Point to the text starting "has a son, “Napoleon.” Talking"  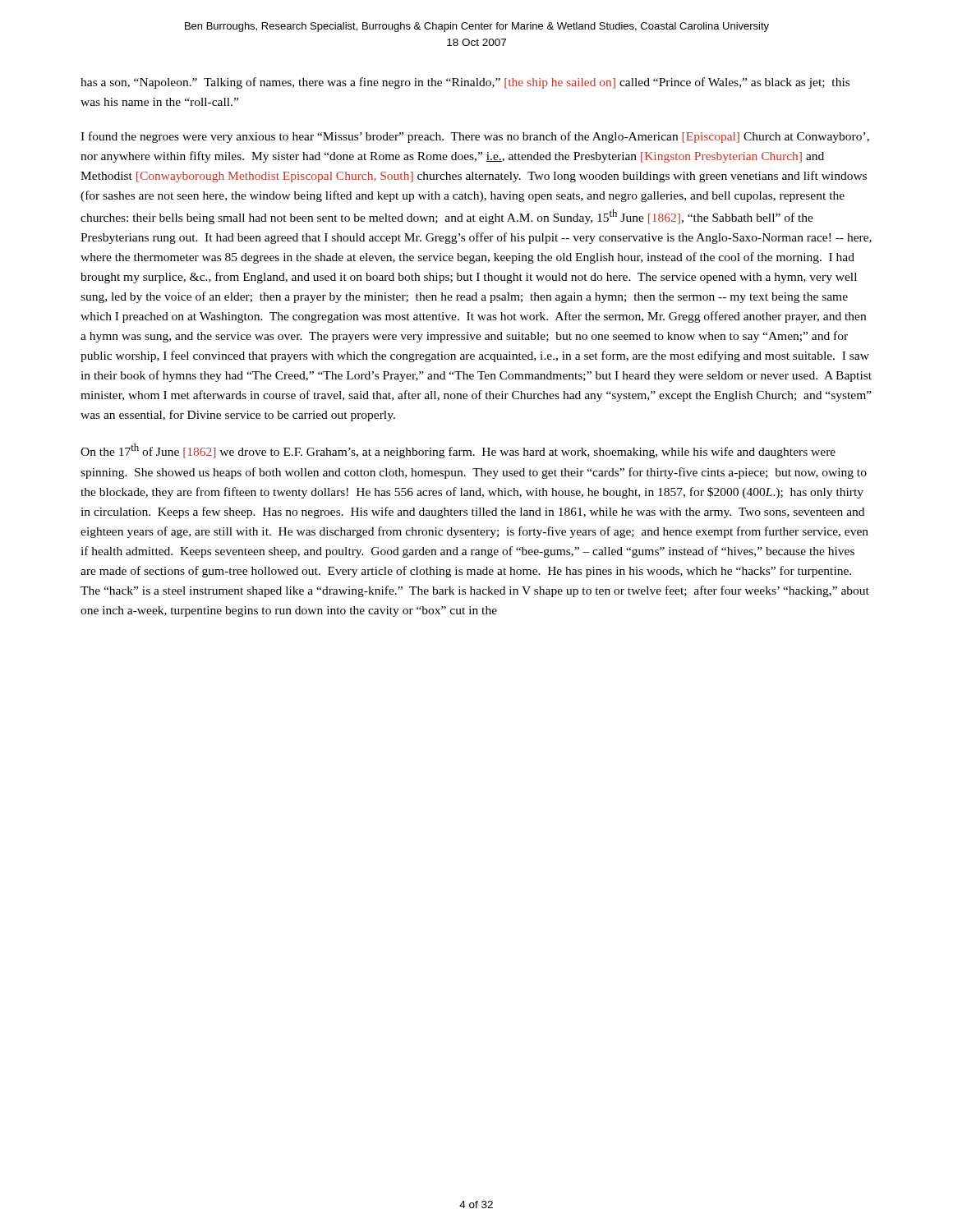tap(465, 92)
